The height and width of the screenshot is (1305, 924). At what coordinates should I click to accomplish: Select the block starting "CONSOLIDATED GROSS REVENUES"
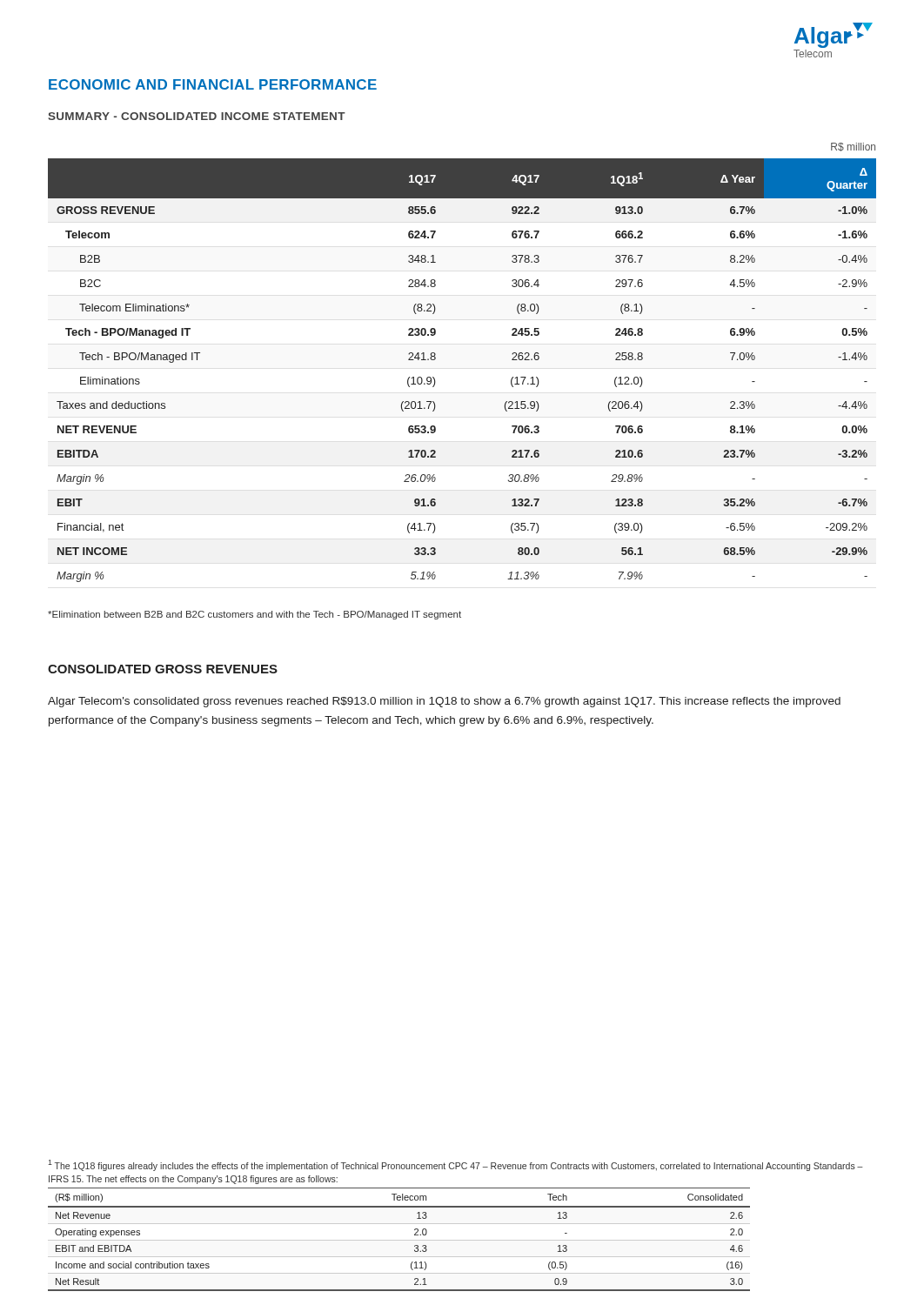coord(163,669)
